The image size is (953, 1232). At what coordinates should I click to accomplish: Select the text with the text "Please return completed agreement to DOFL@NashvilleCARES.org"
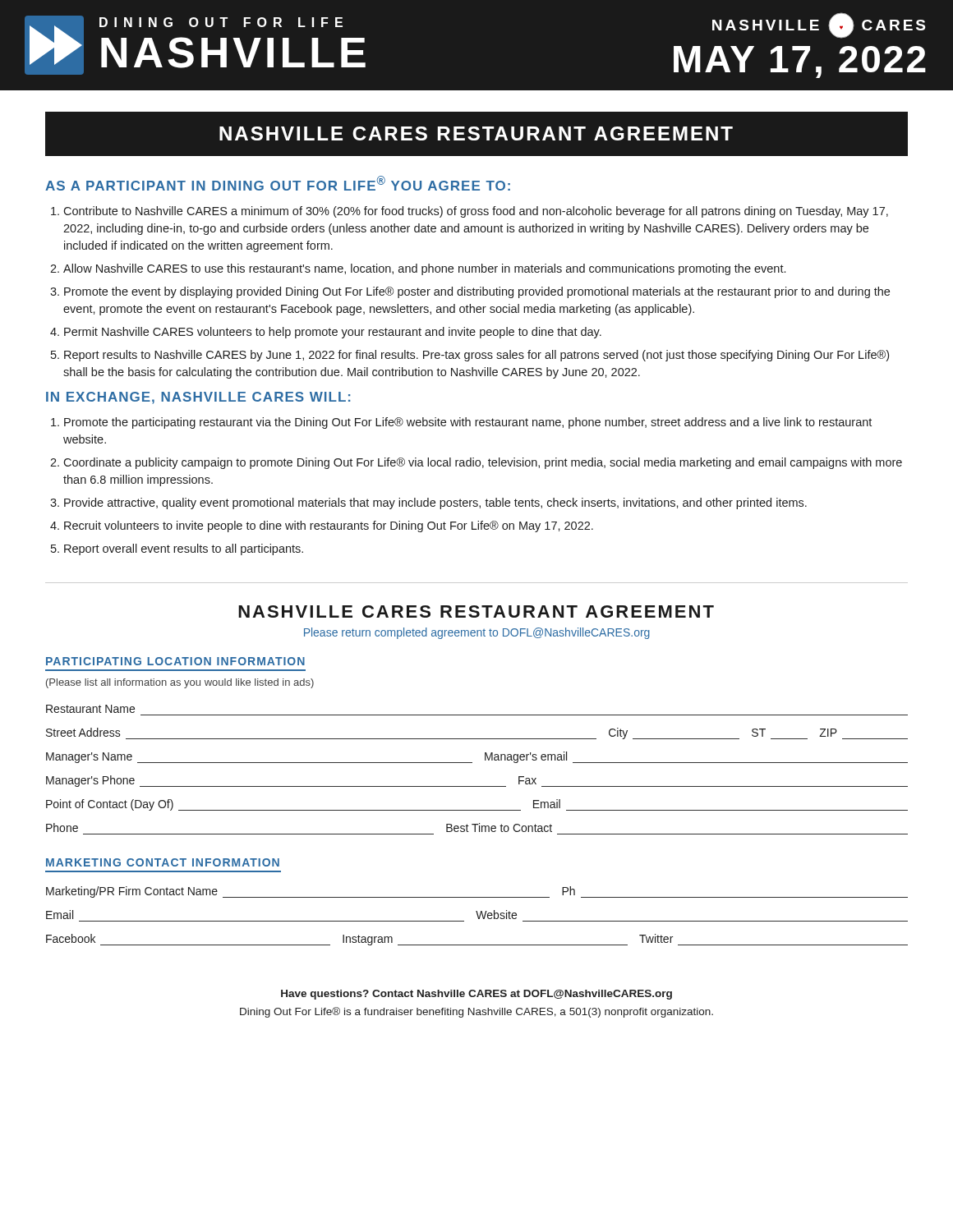[x=476, y=632]
